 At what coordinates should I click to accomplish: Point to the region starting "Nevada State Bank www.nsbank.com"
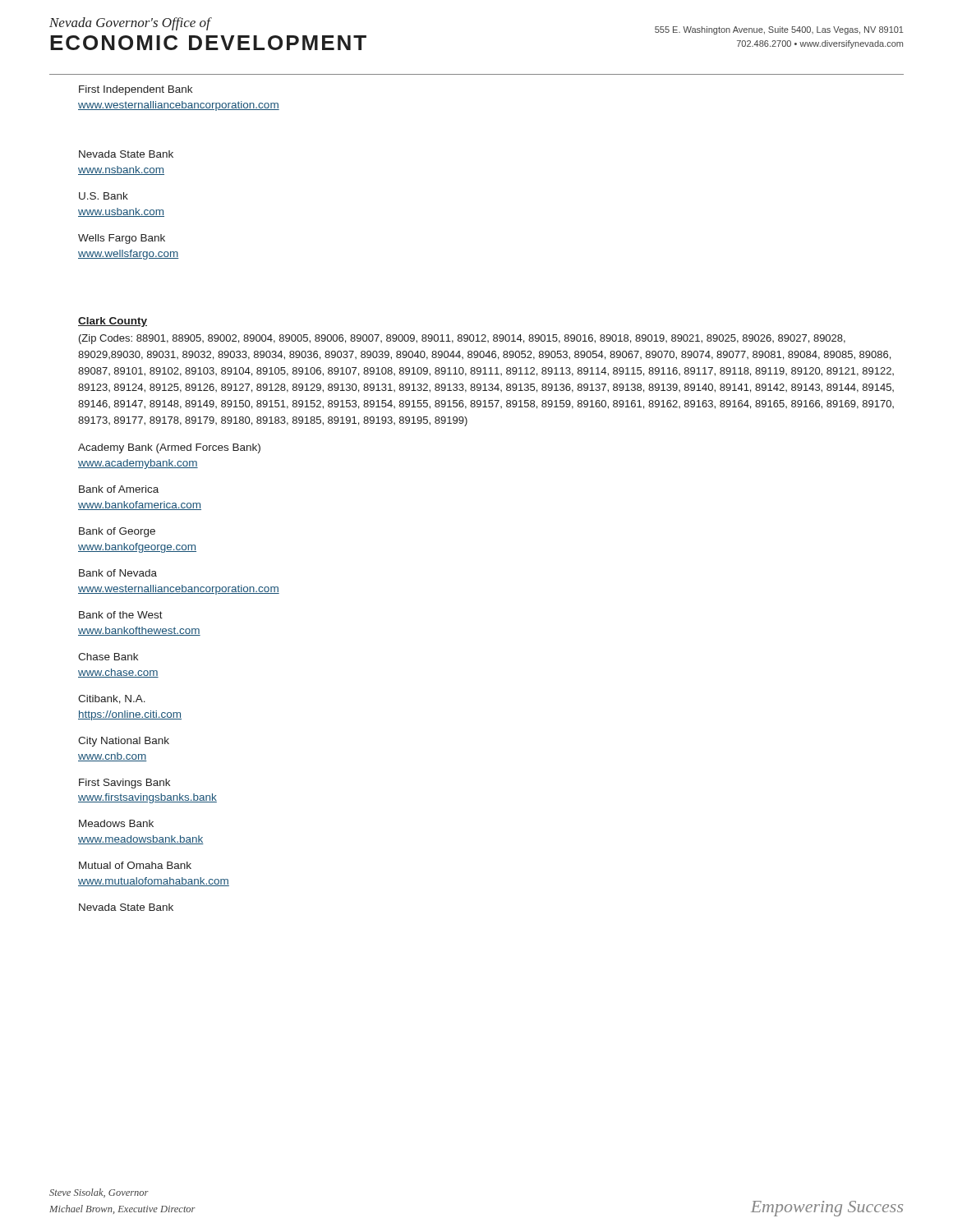coord(126,154)
